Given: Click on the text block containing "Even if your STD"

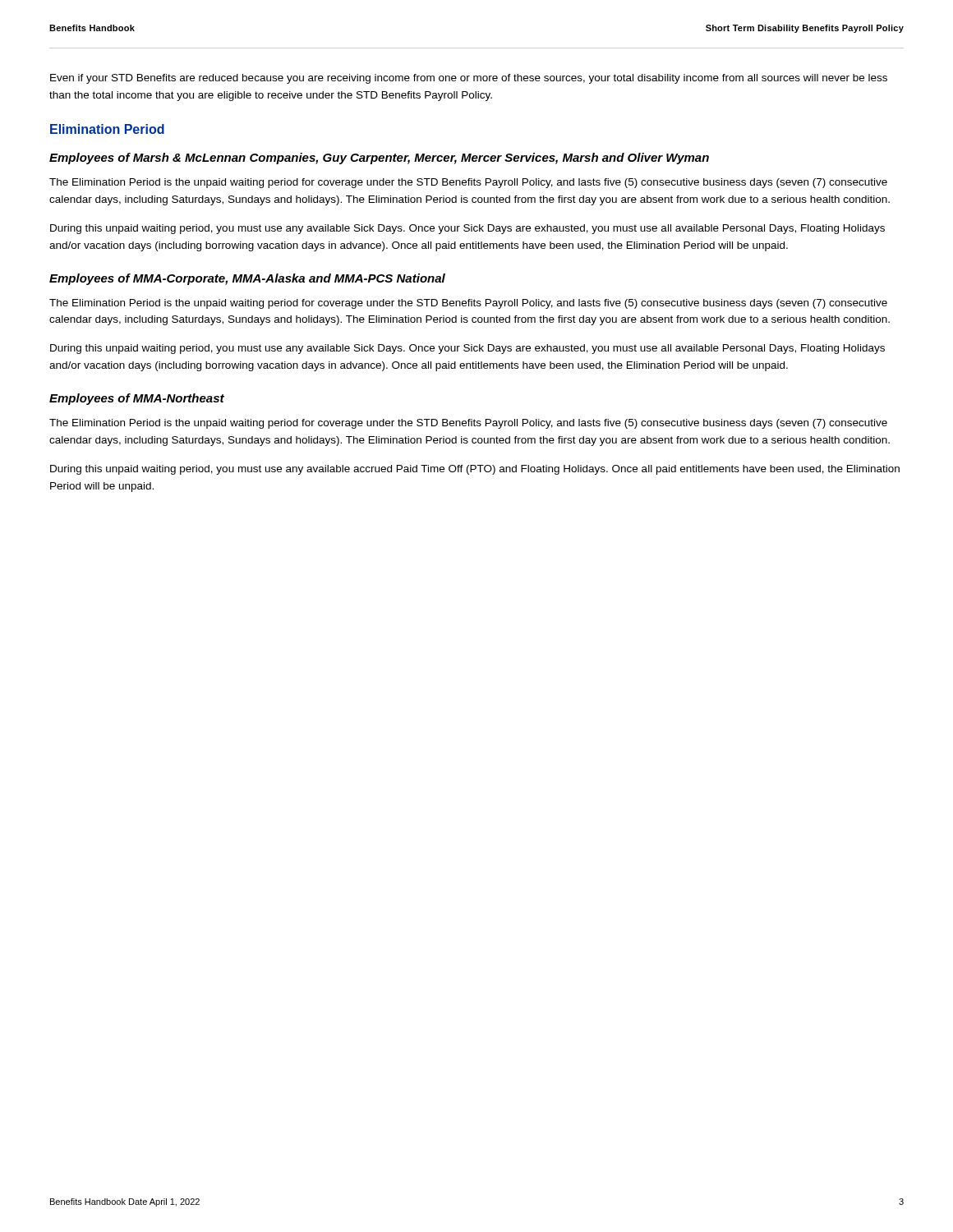Looking at the screenshot, I should click(468, 86).
